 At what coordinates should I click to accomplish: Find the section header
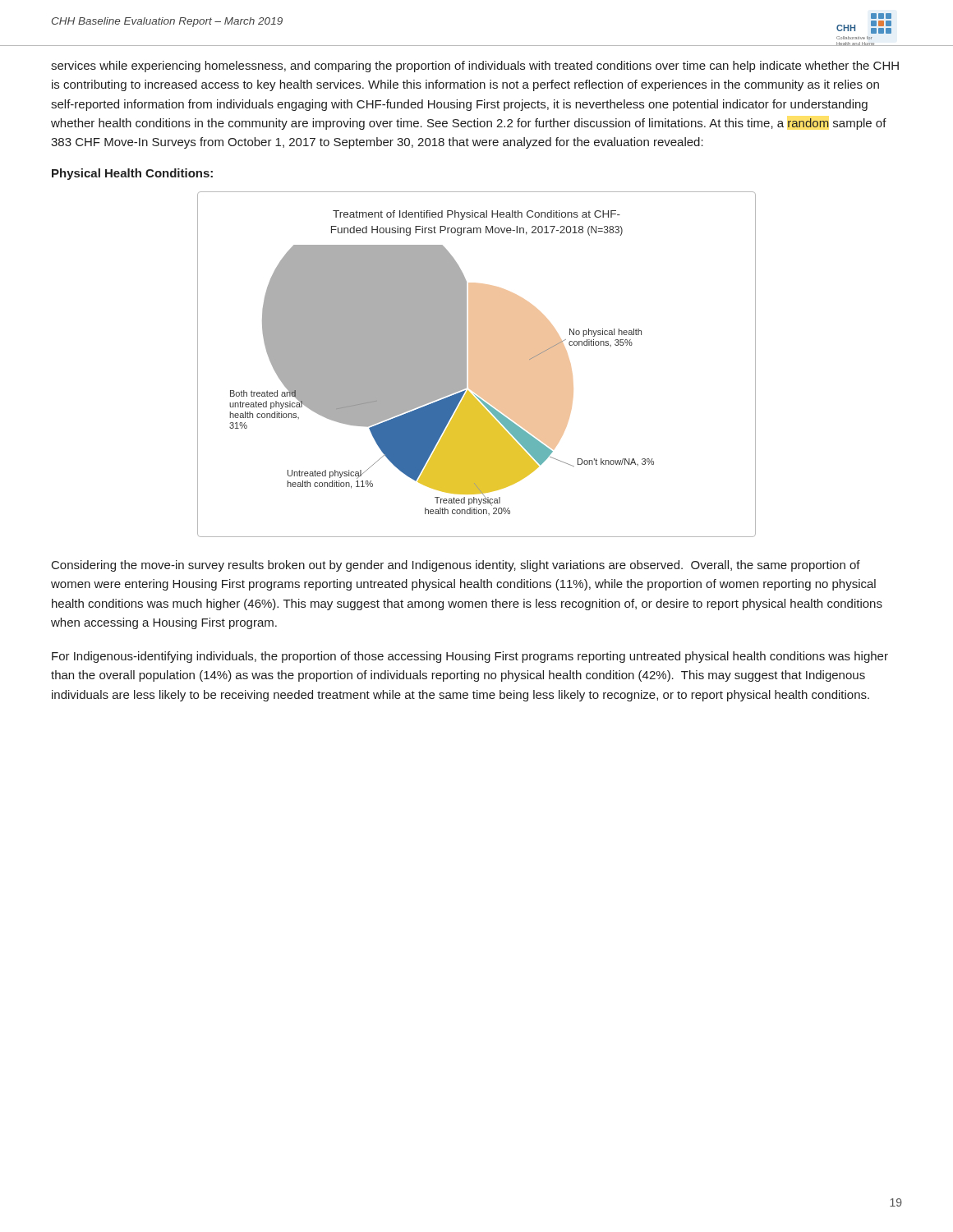pyautogui.click(x=132, y=173)
